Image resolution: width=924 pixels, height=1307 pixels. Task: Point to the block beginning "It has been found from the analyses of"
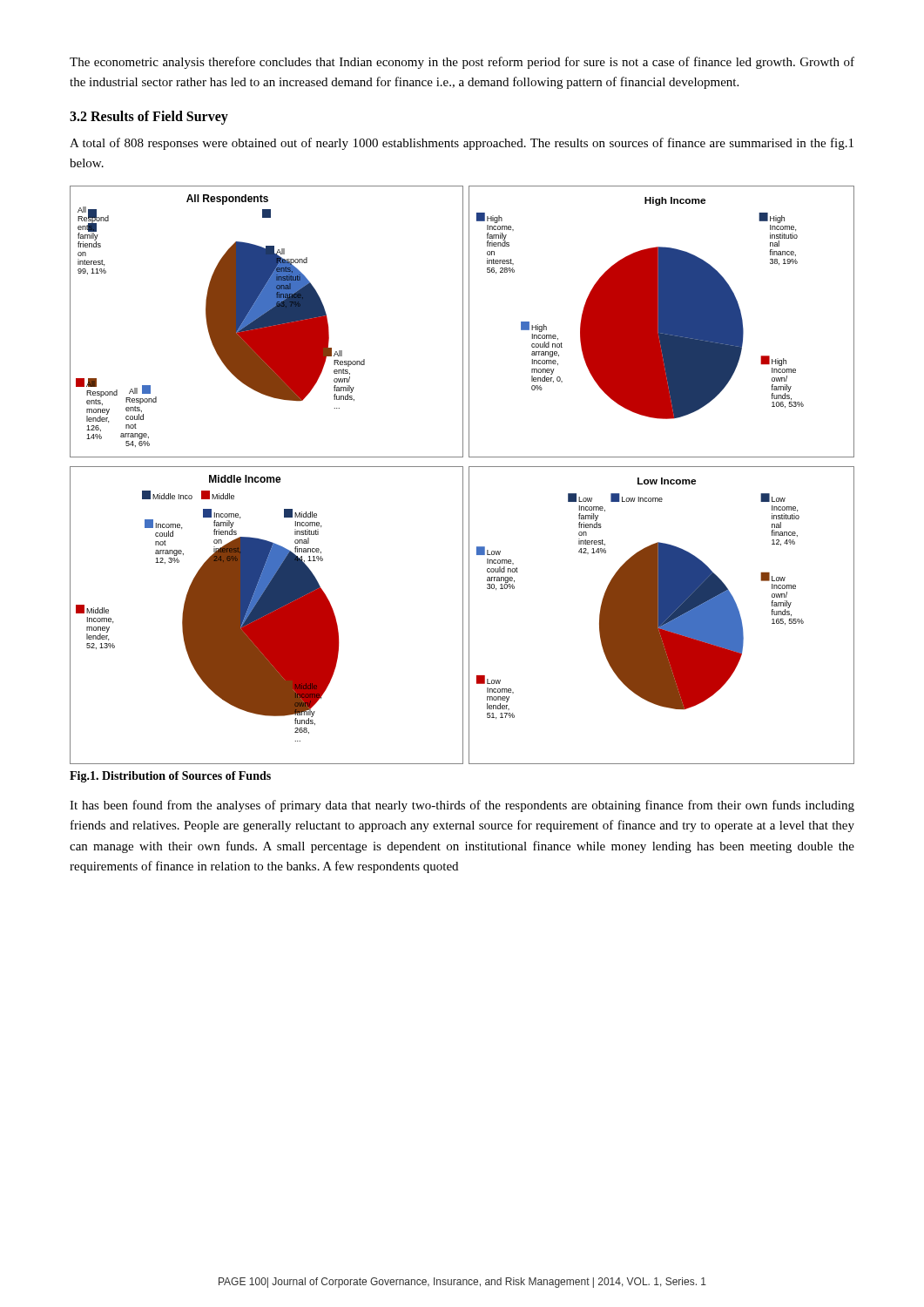coord(462,835)
